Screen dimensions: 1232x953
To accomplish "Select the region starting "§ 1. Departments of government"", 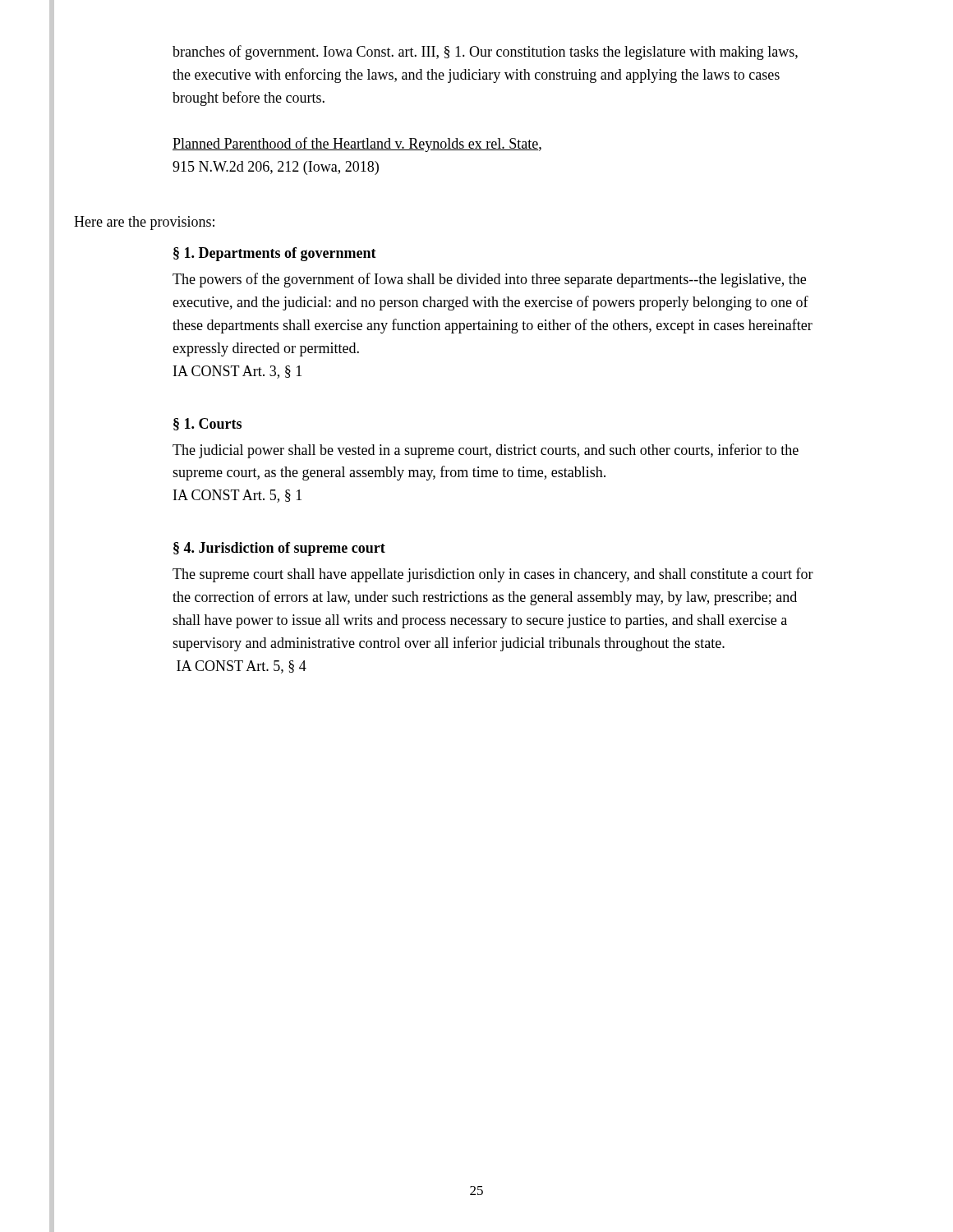I will (x=275, y=254).
